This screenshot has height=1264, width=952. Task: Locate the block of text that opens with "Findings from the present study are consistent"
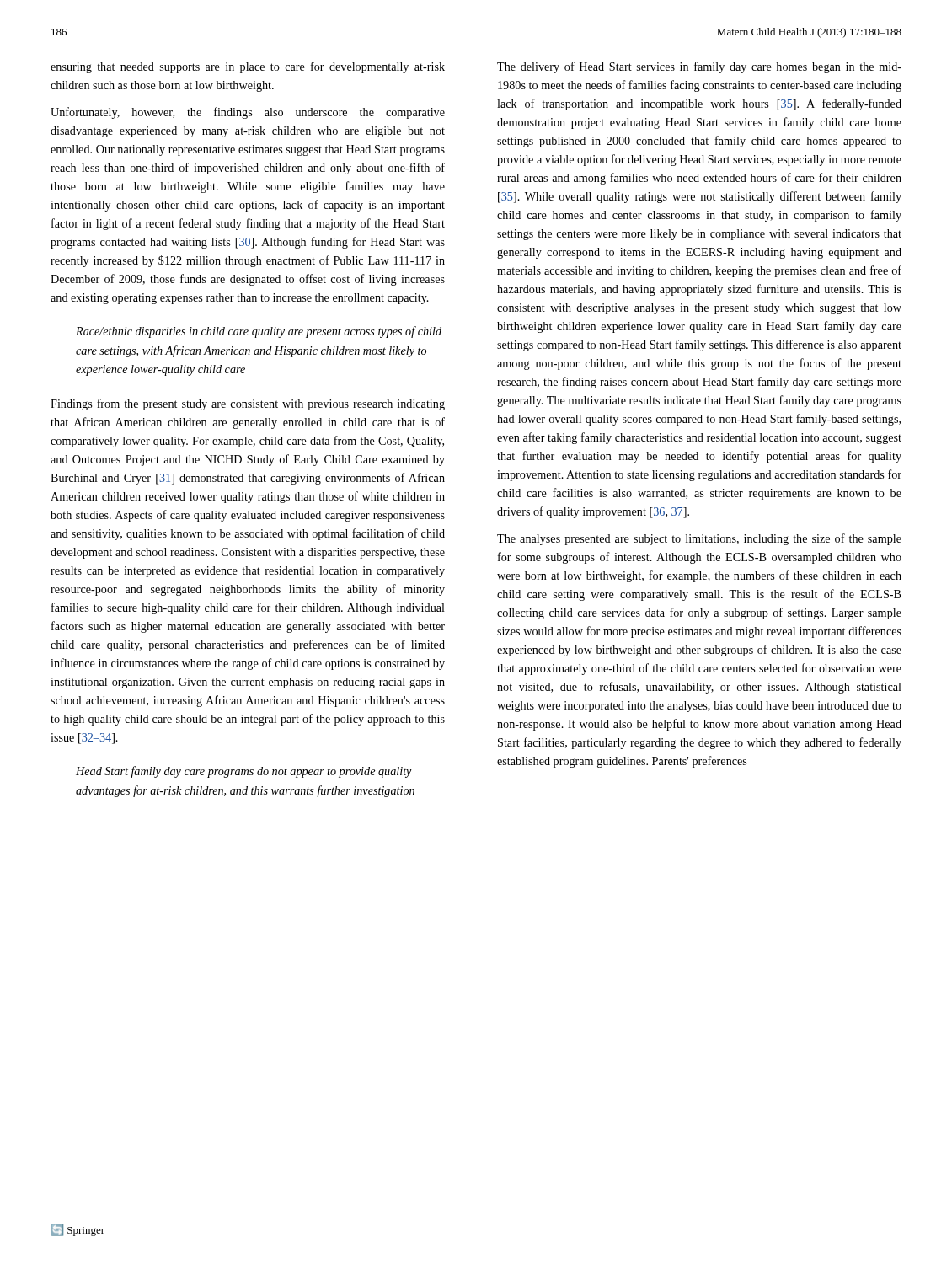(x=248, y=571)
